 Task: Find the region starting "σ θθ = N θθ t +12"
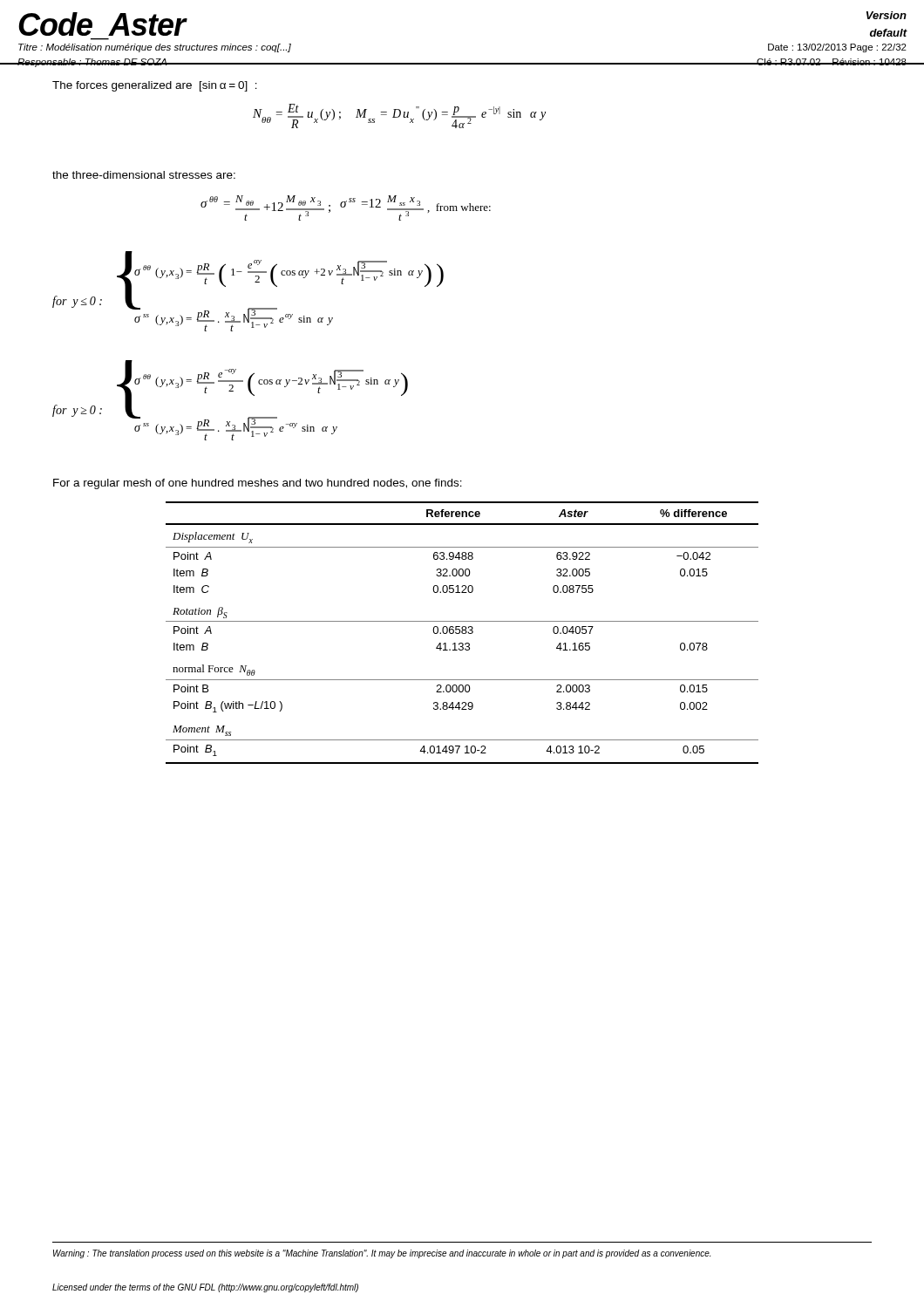coord(462,214)
